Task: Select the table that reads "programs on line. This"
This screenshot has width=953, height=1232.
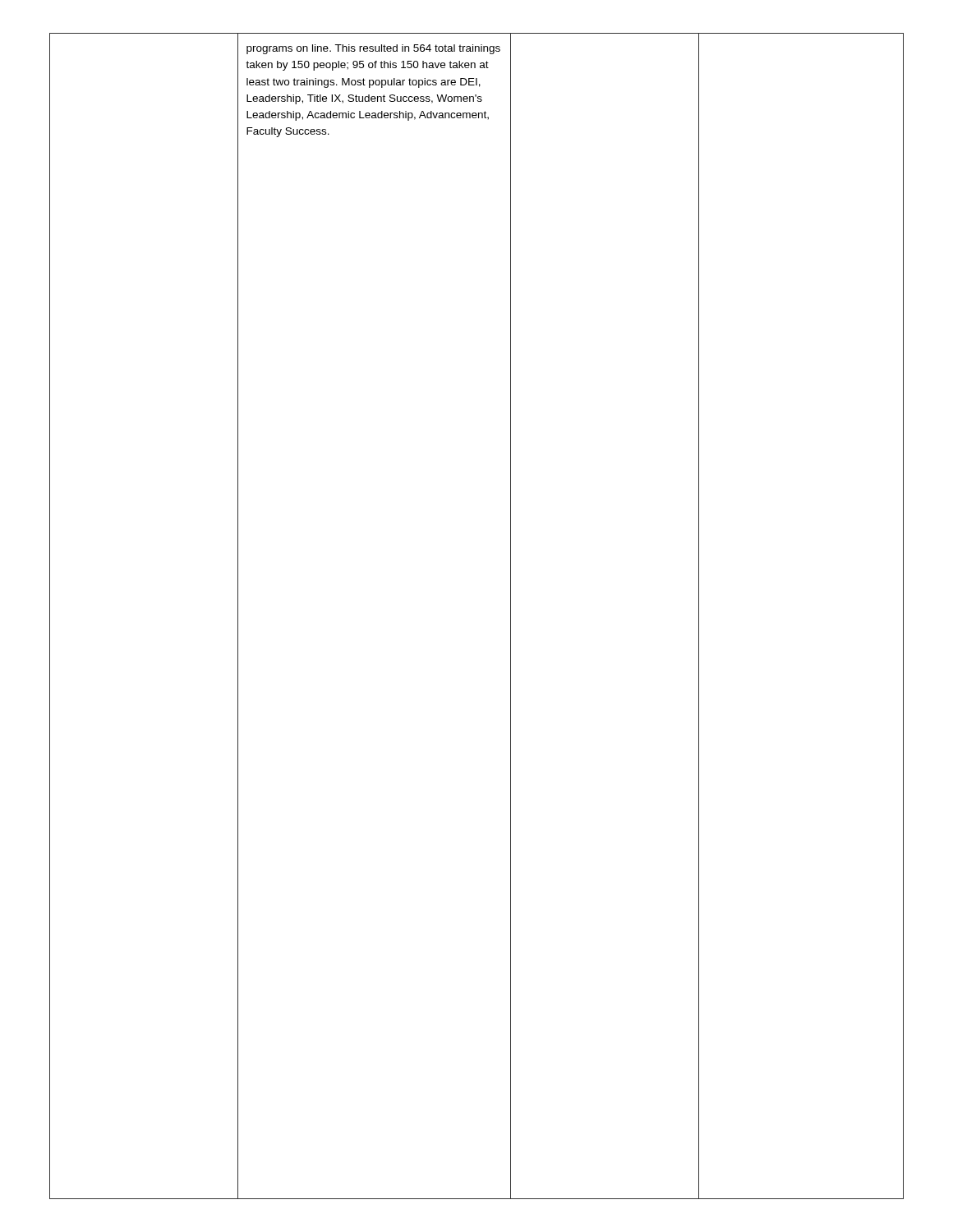Action: tap(476, 616)
